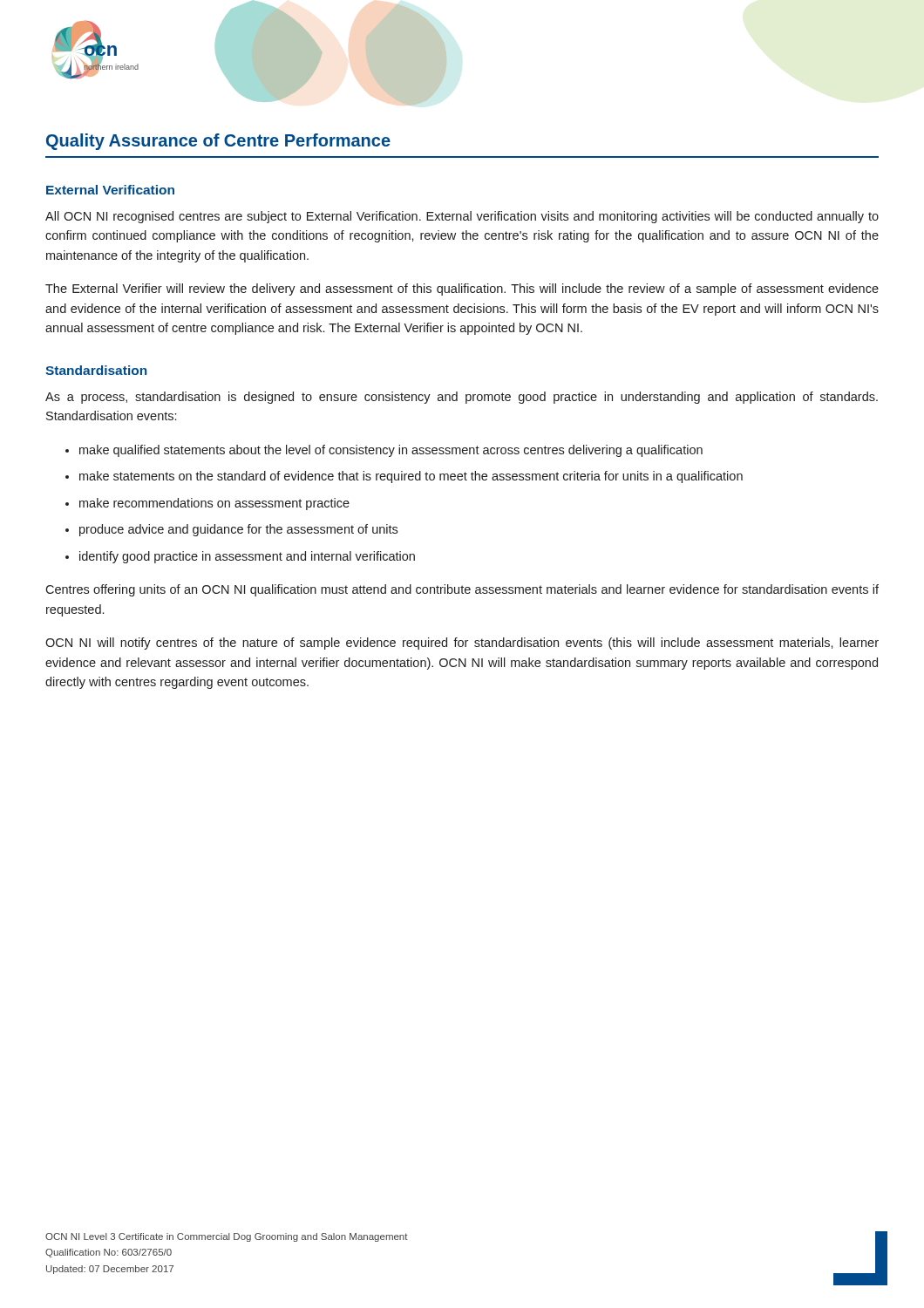This screenshot has height=1308, width=924.
Task: Locate the text starting "make recommendations on assessment practice"
Action: (x=214, y=503)
